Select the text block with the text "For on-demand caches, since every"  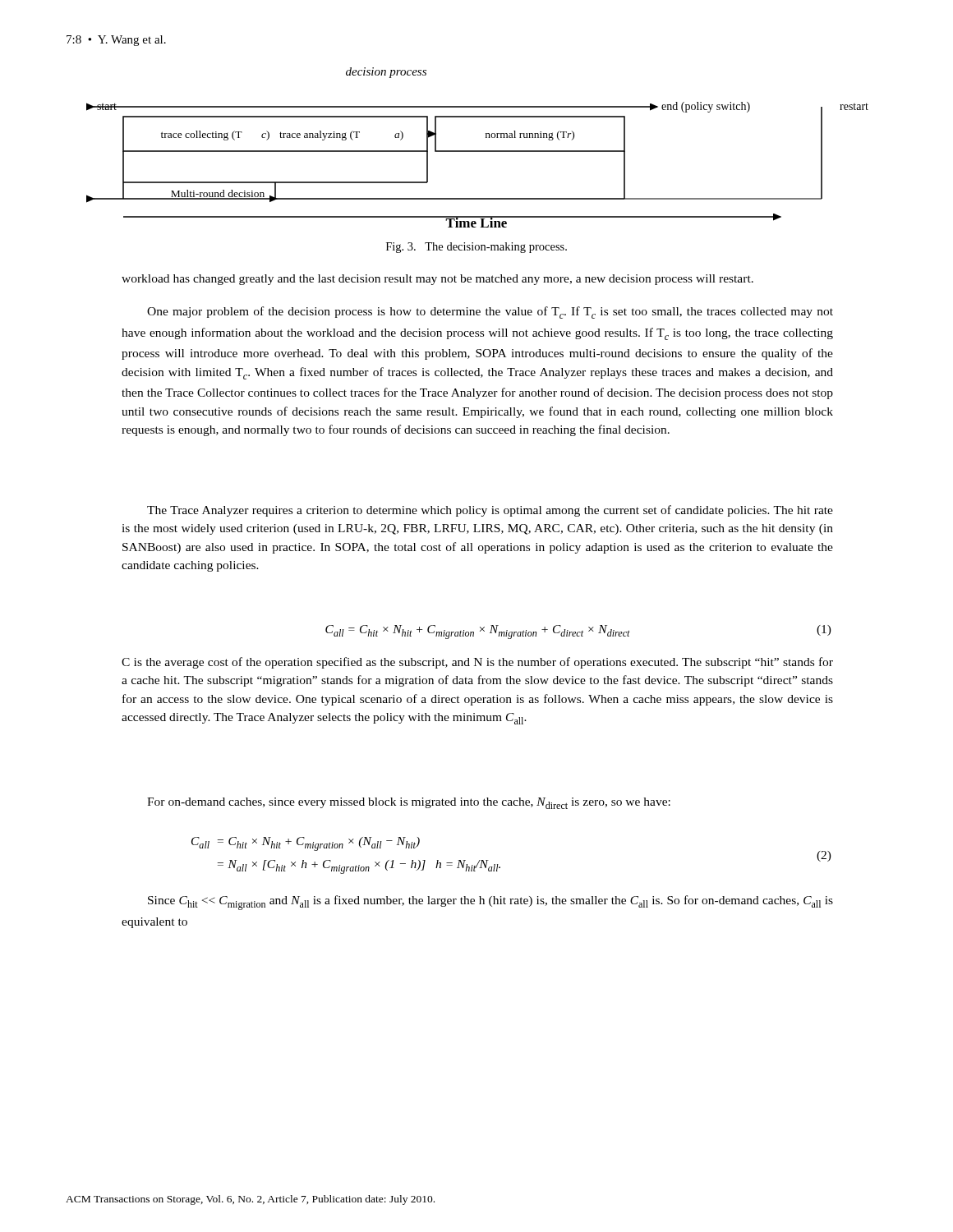pyautogui.click(x=477, y=803)
